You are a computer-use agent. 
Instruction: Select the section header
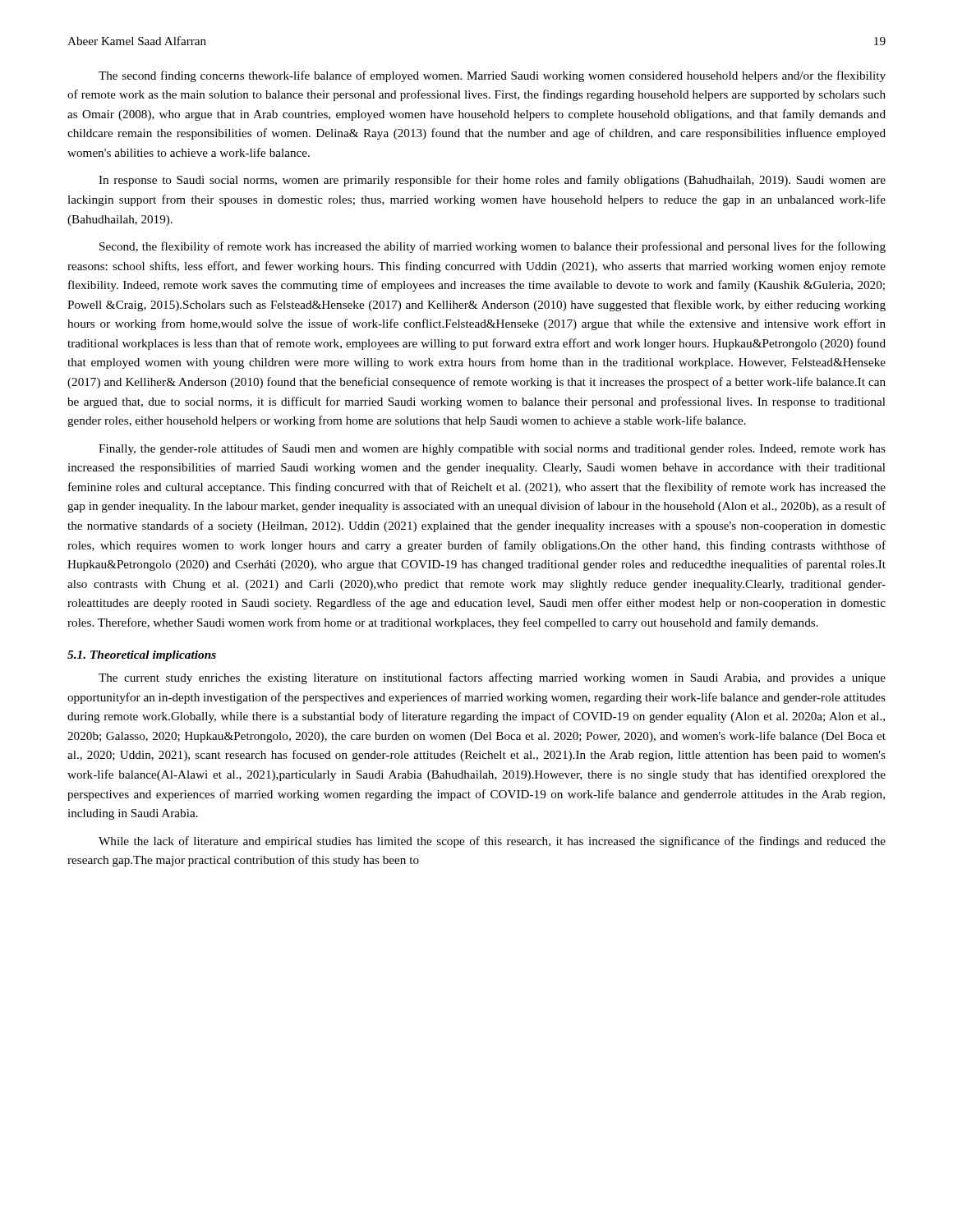(142, 654)
